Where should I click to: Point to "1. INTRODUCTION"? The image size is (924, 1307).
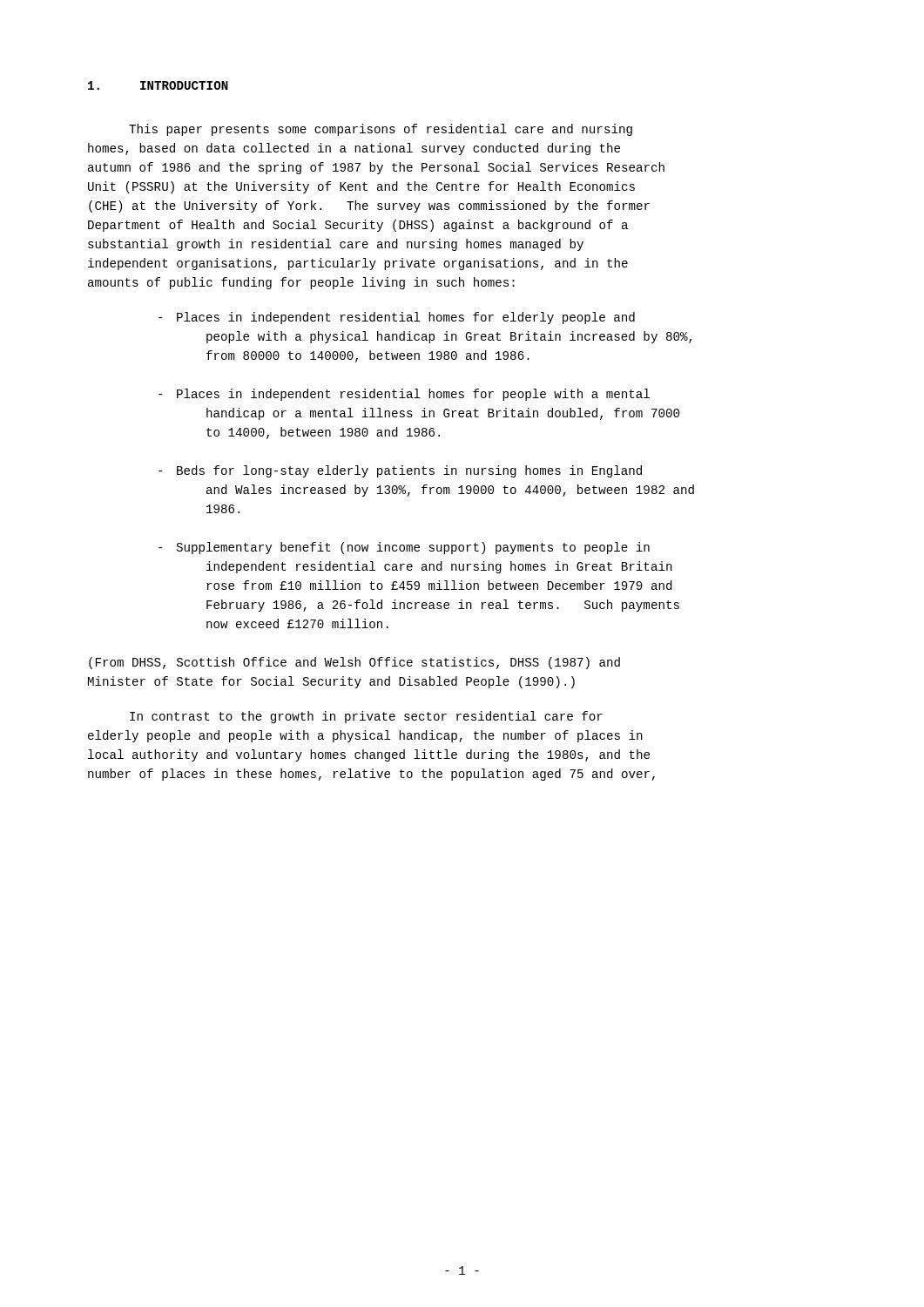158,86
